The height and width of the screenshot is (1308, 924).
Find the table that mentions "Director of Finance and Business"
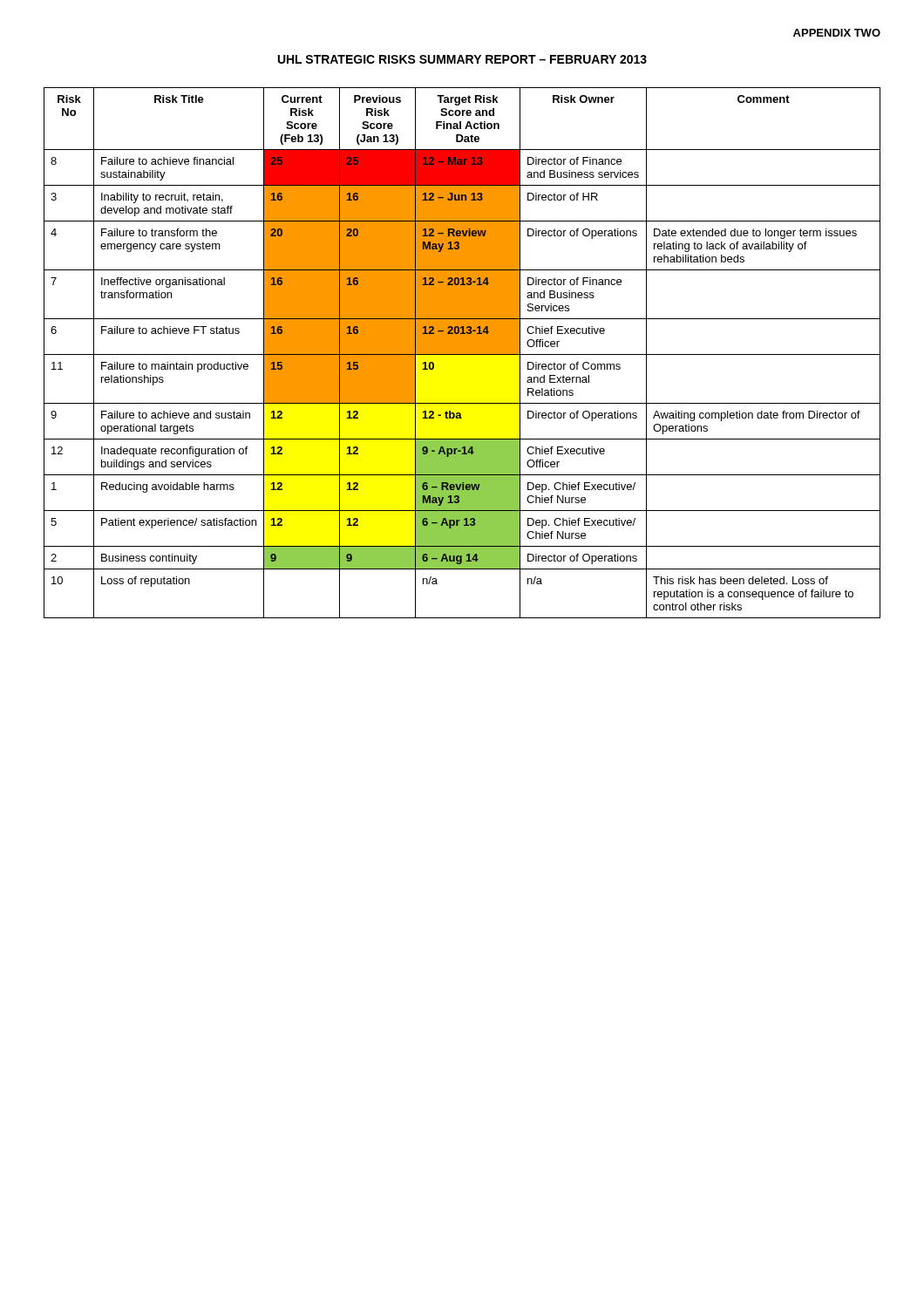click(462, 353)
